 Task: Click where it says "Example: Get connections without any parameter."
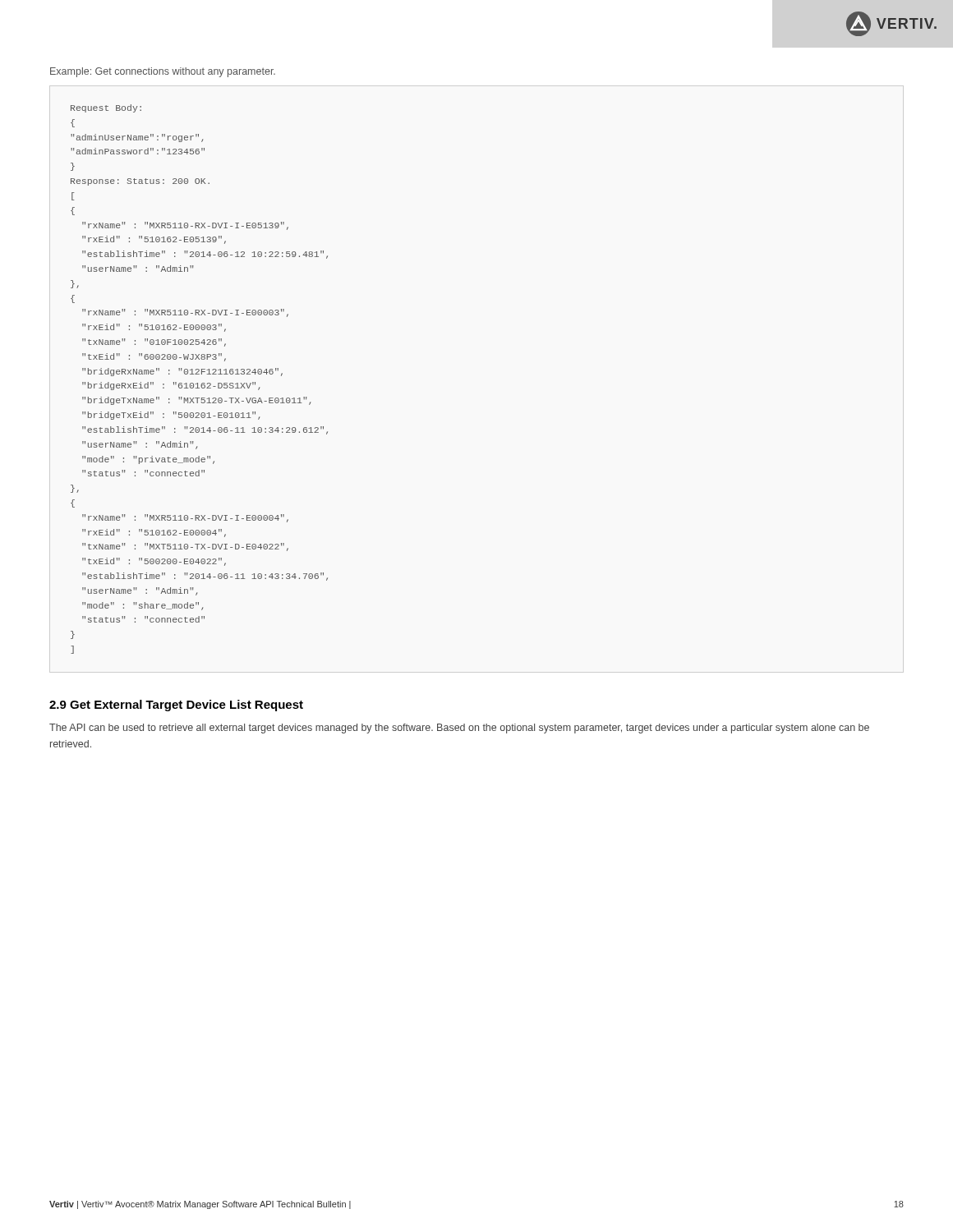point(163,71)
